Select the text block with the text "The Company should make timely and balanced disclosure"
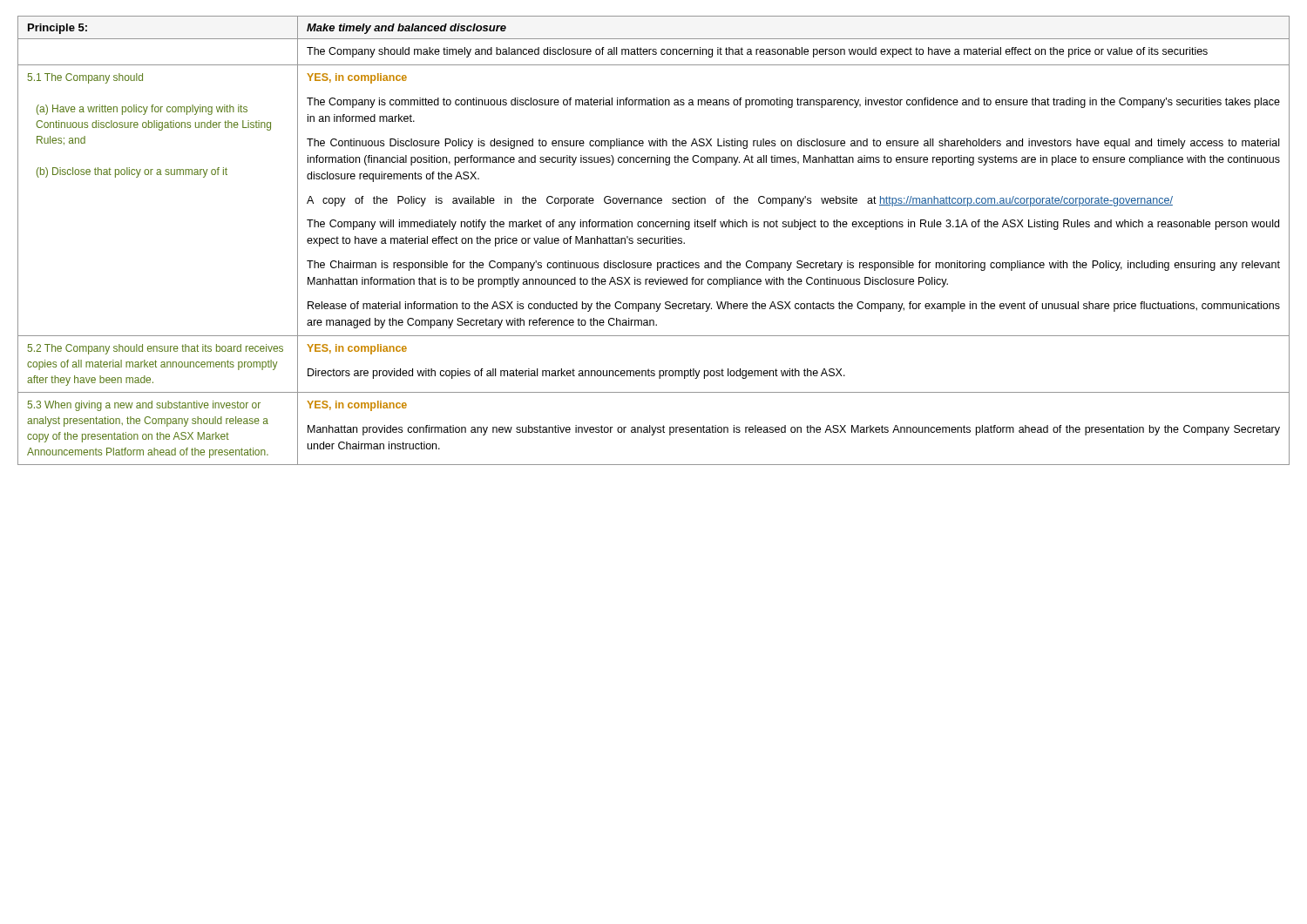The height and width of the screenshot is (924, 1307). 793,52
